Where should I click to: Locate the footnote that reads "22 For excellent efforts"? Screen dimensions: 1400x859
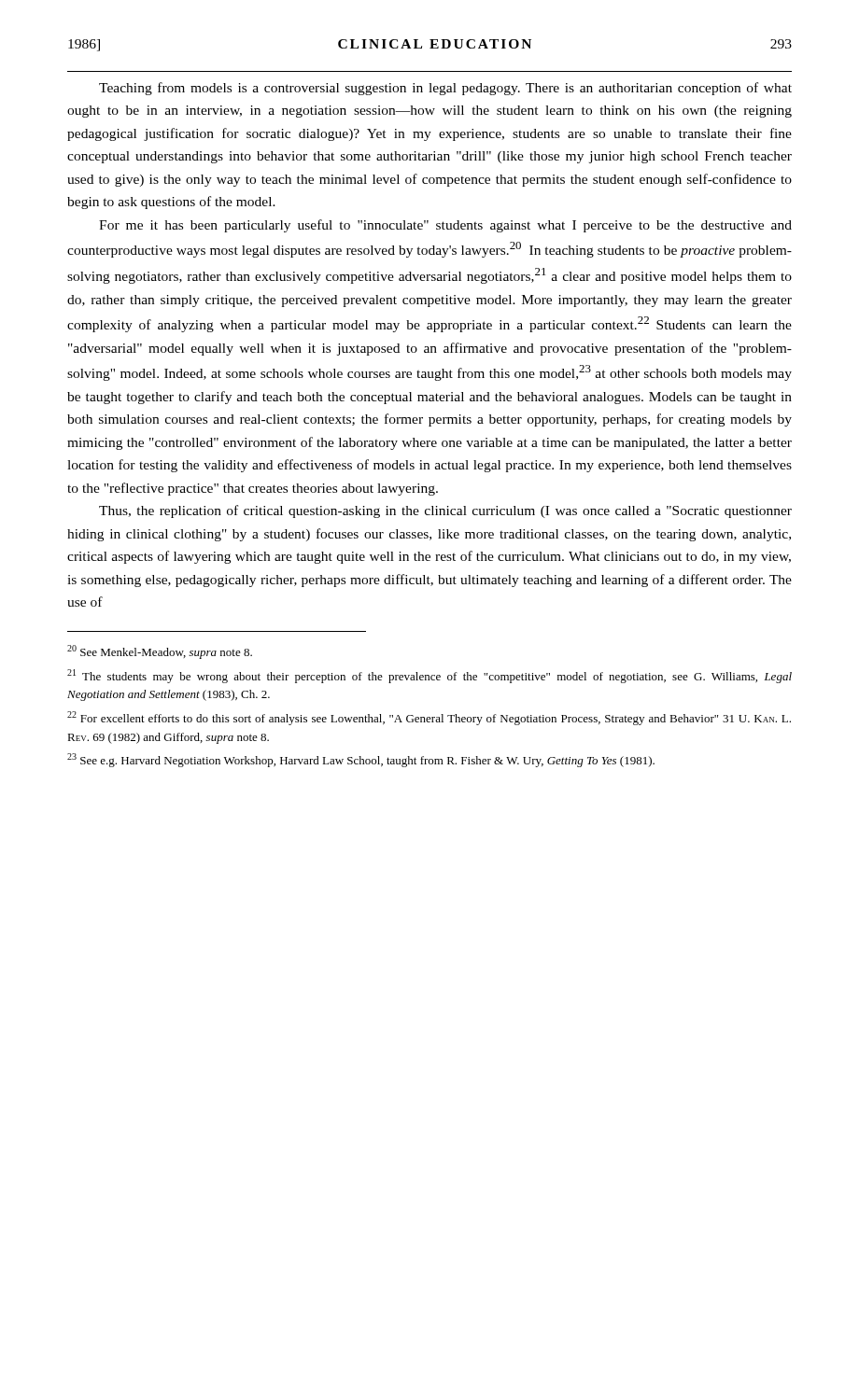pos(430,726)
